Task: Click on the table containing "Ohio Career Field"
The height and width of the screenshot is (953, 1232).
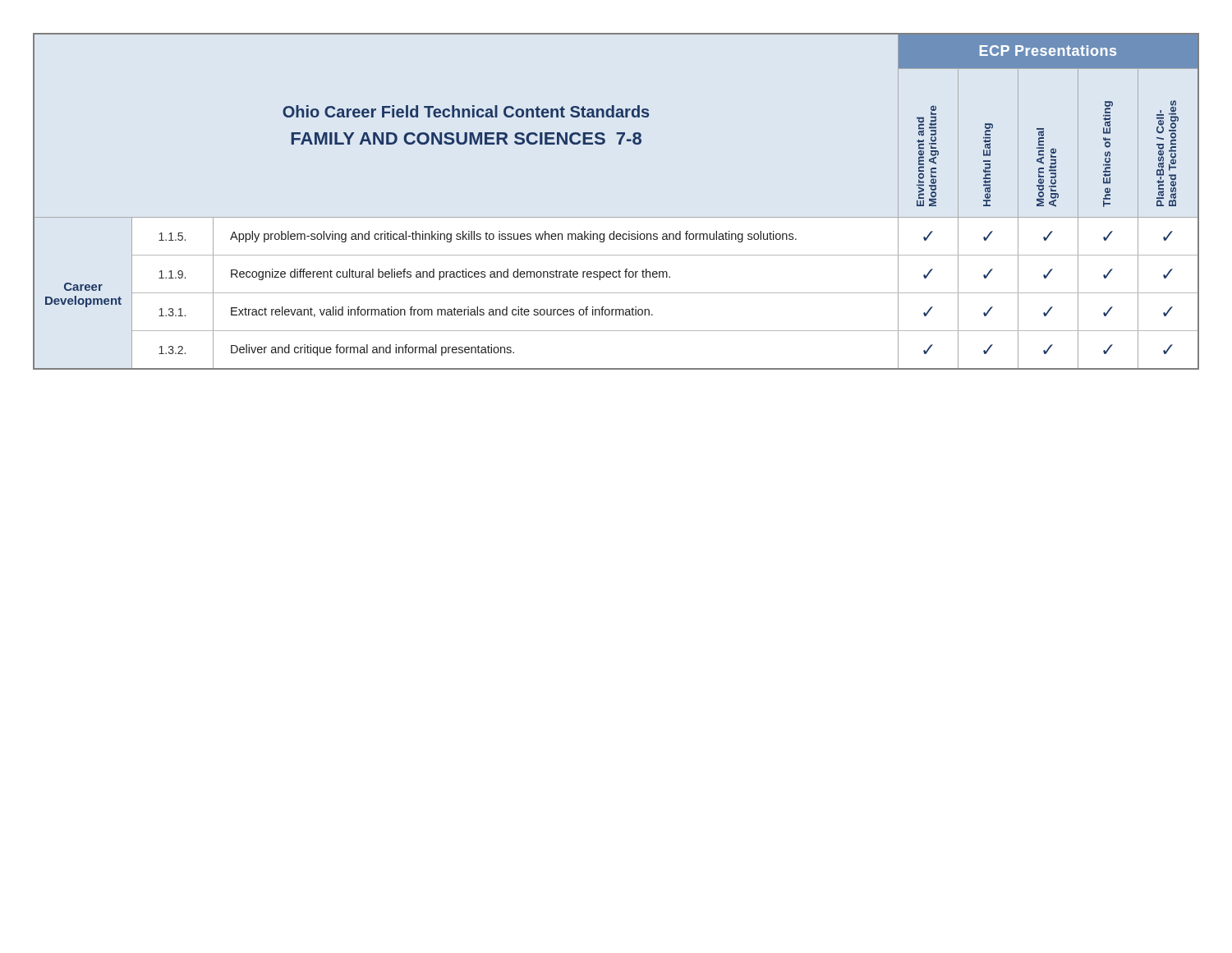Action: tap(616, 201)
